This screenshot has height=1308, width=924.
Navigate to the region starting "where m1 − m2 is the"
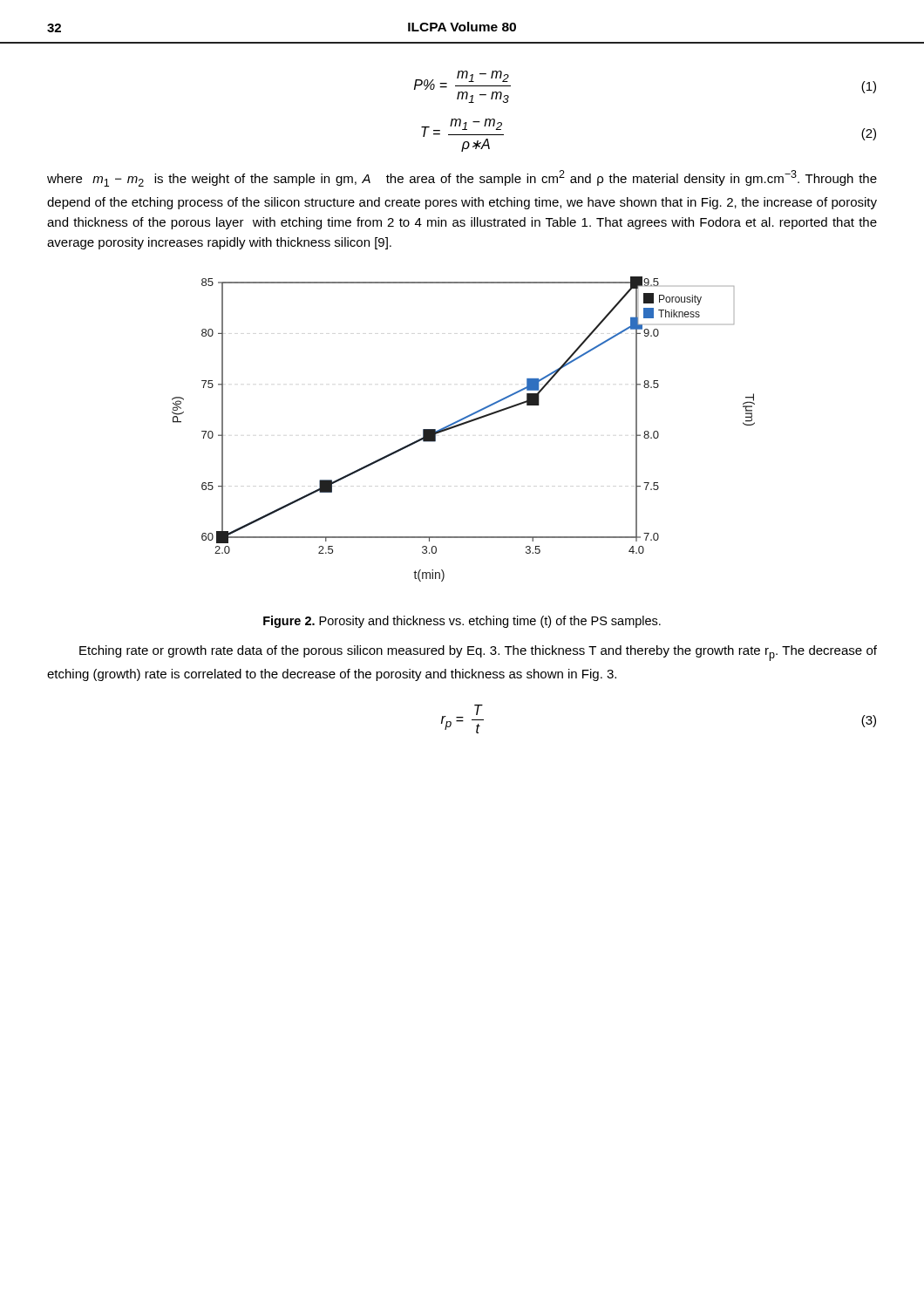click(x=462, y=209)
